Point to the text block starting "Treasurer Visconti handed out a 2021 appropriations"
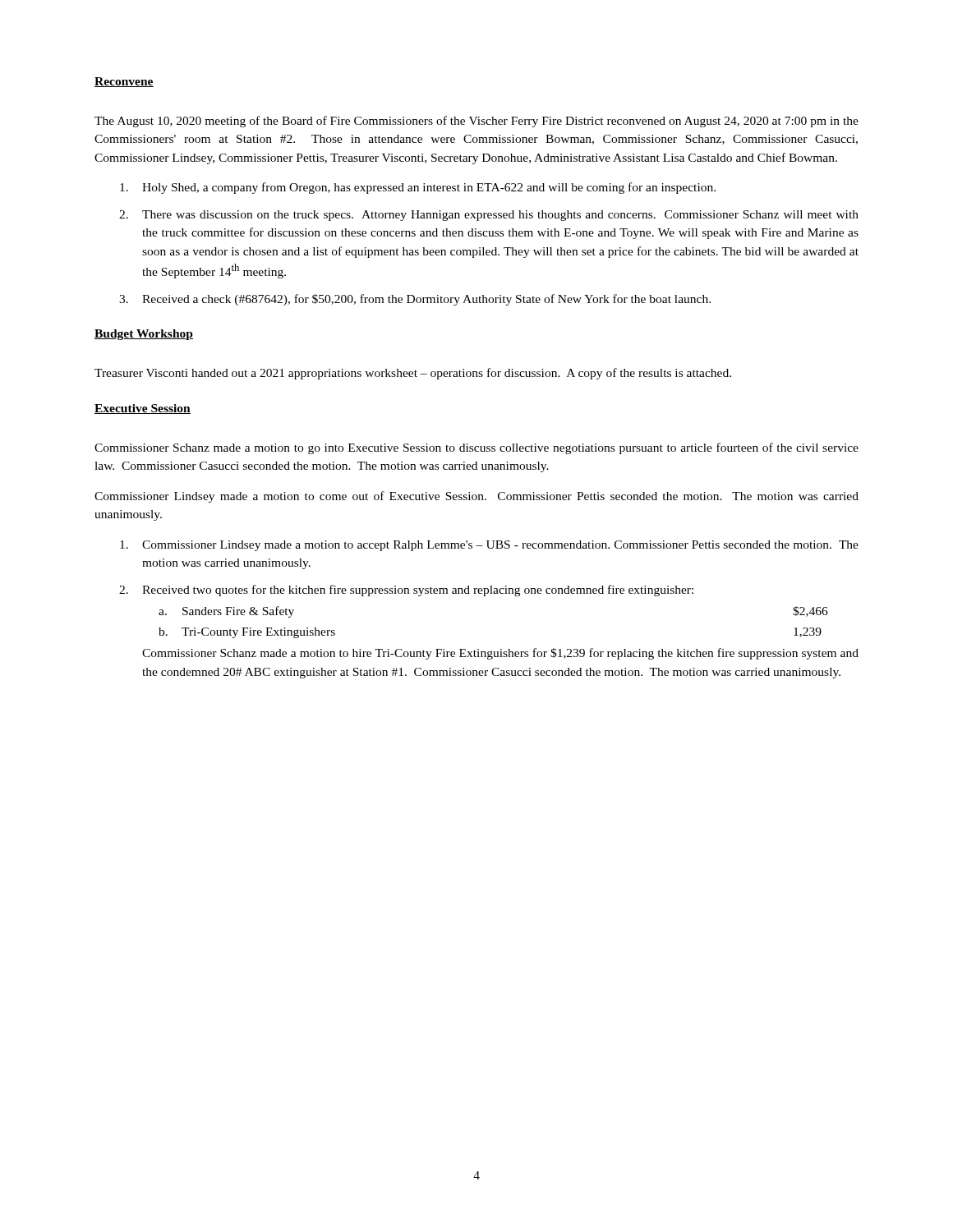Viewport: 953px width, 1232px height. [413, 373]
